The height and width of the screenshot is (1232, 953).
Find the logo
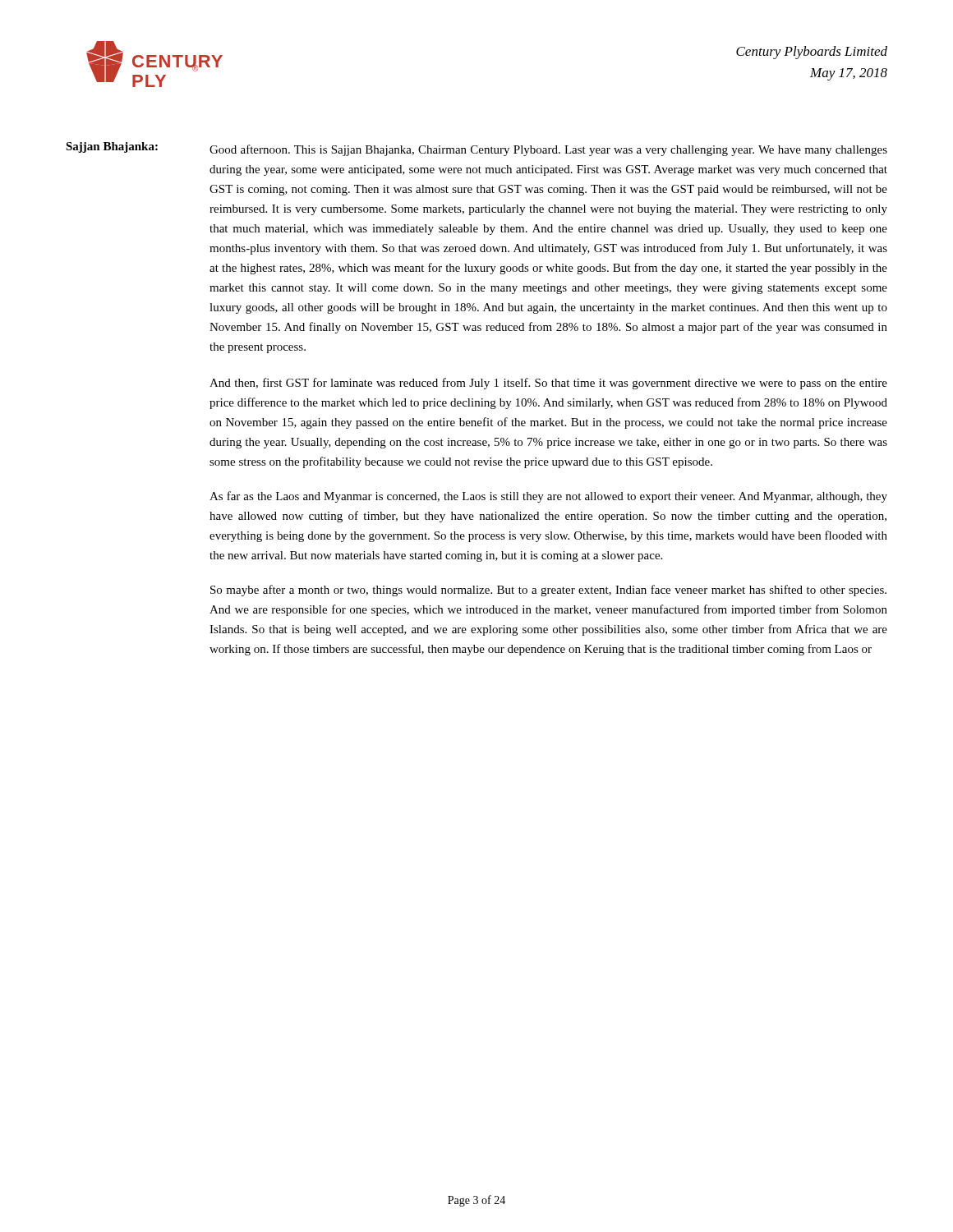[x=152, y=72]
